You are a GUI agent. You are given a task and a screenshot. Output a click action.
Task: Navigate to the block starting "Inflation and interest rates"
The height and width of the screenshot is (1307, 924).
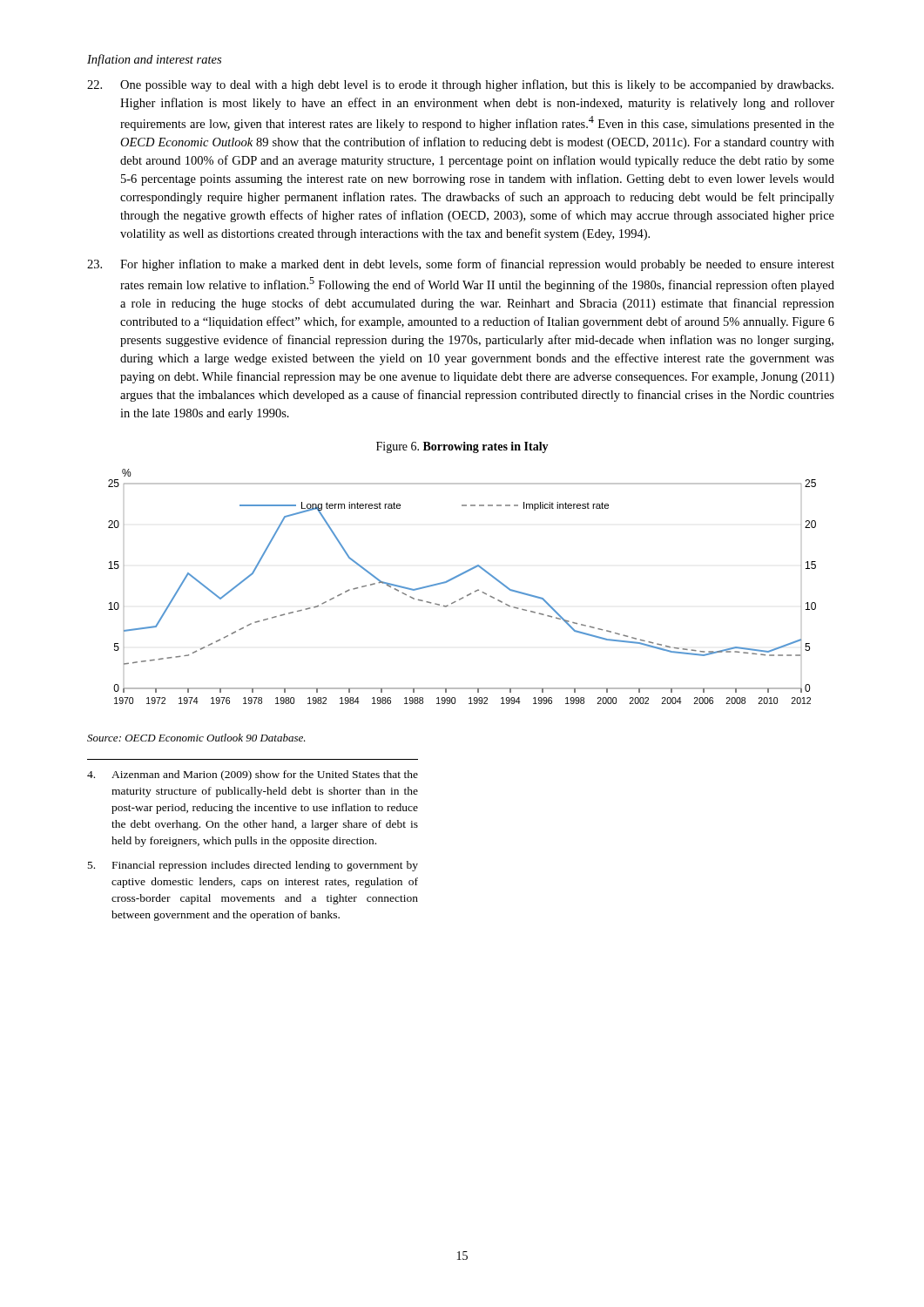pyautogui.click(x=154, y=59)
